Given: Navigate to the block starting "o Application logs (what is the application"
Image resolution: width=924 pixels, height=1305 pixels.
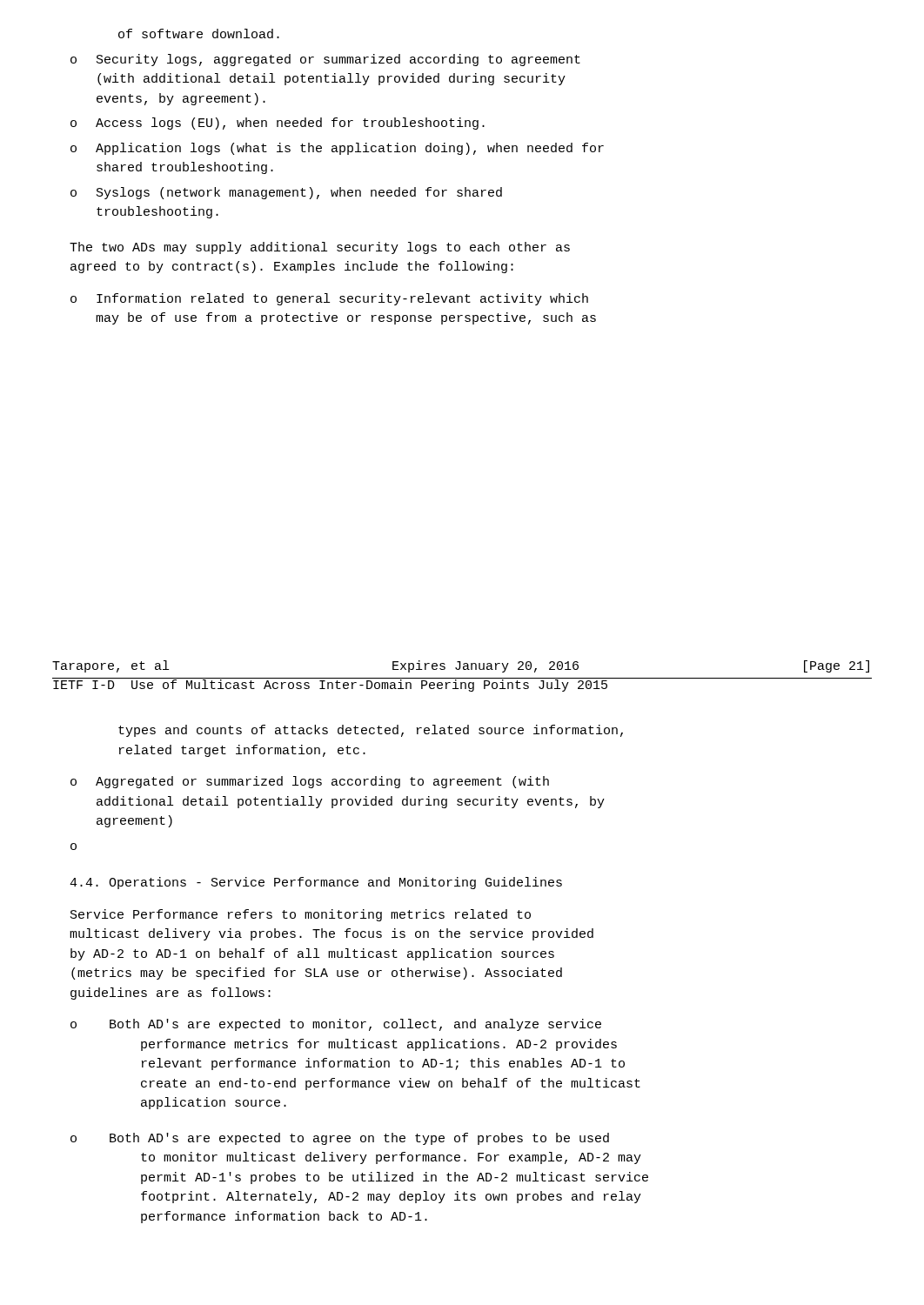Looking at the screenshot, I should coord(462,159).
